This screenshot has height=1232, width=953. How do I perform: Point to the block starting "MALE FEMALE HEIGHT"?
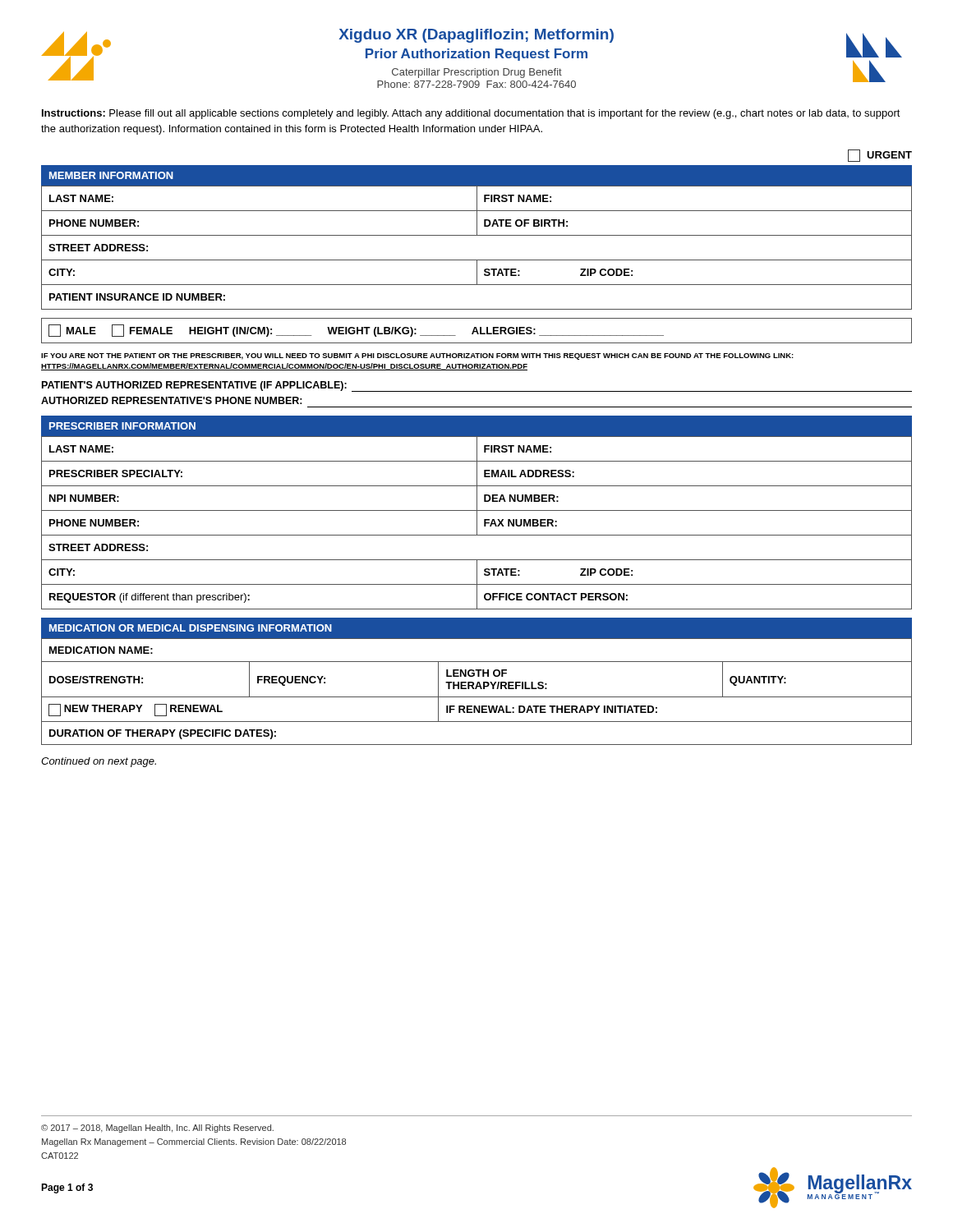(x=356, y=330)
